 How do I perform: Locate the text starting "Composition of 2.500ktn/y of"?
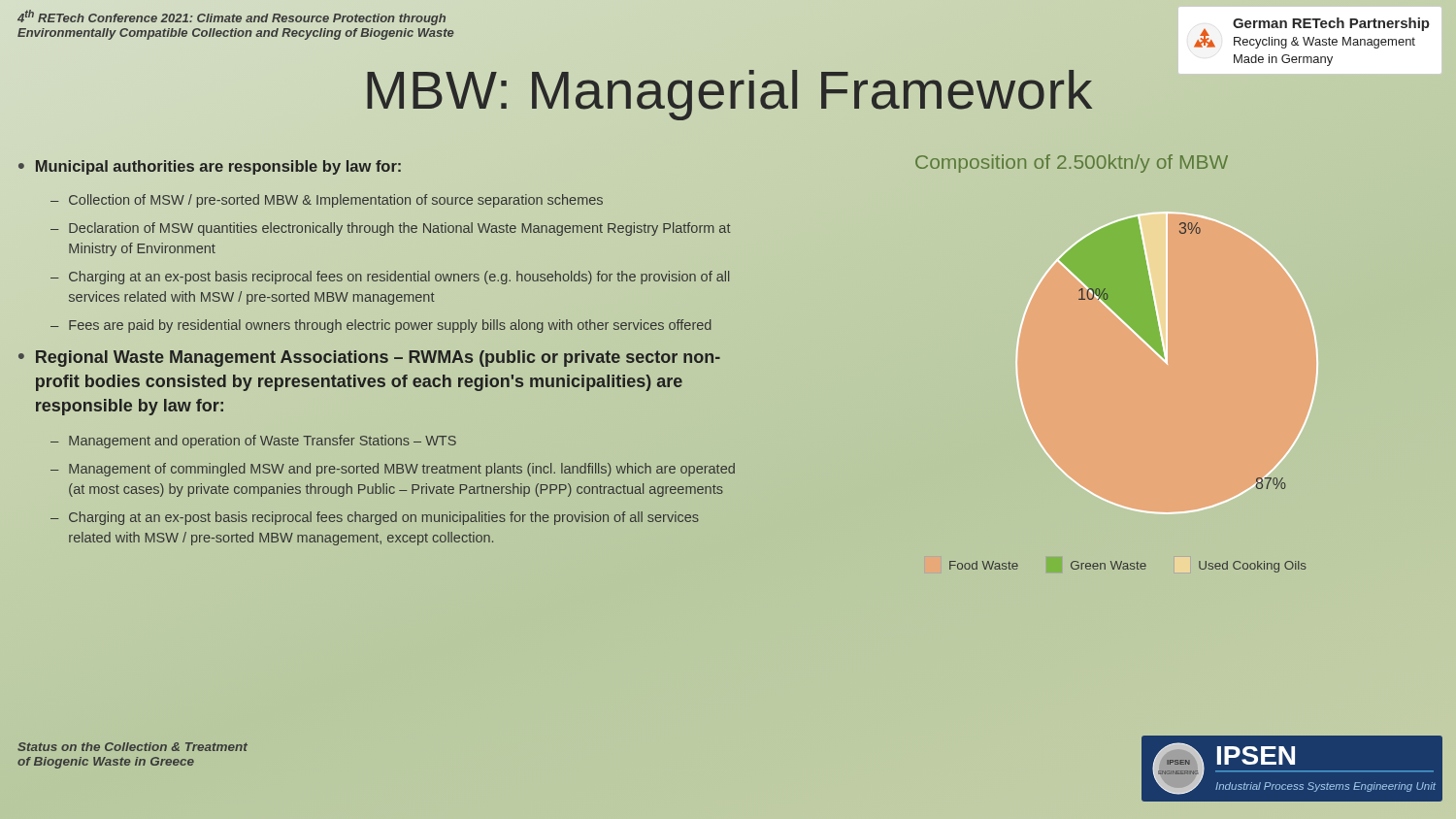tap(1071, 162)
